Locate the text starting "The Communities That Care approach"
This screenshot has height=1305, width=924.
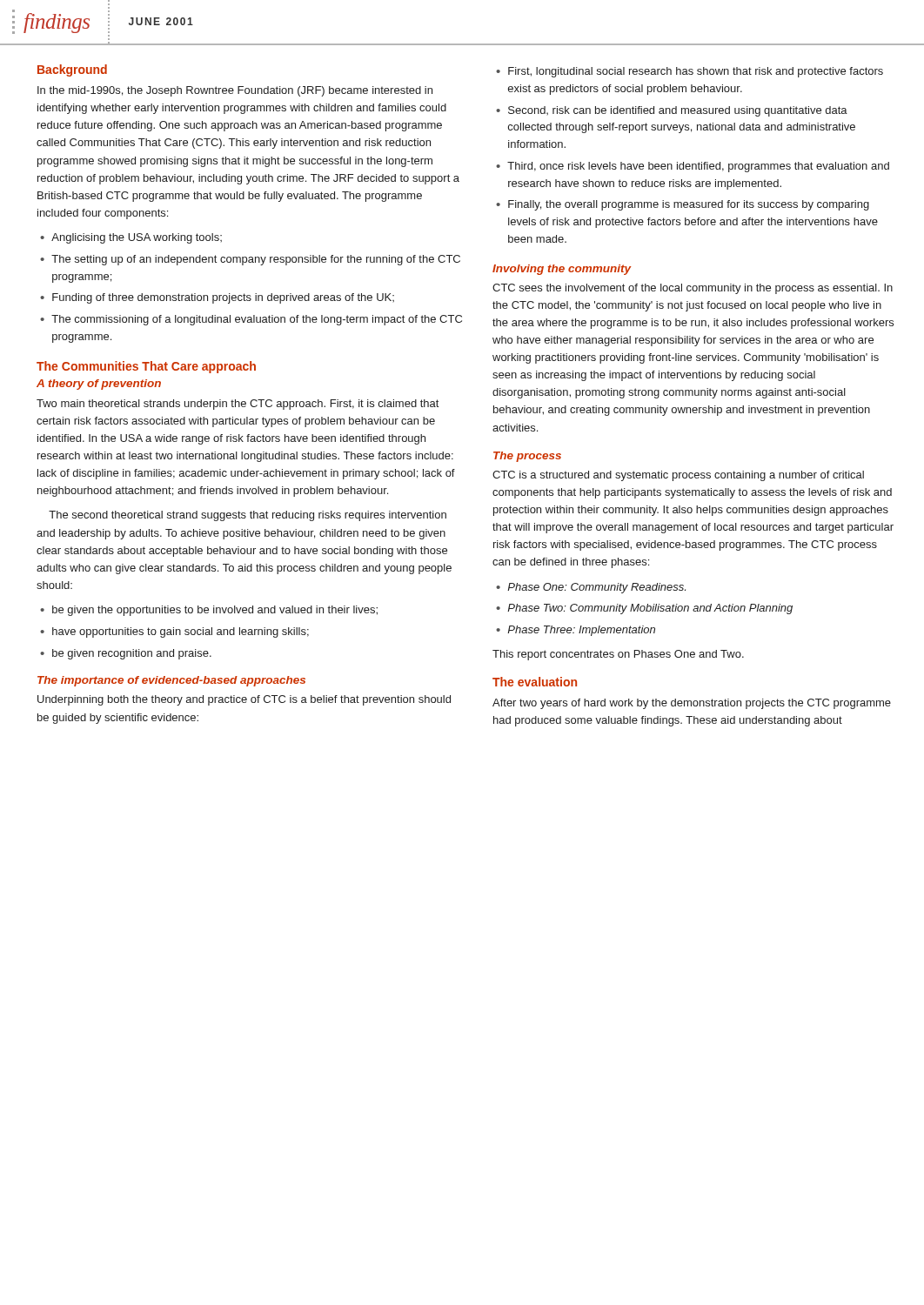click(x=147, y=366)
